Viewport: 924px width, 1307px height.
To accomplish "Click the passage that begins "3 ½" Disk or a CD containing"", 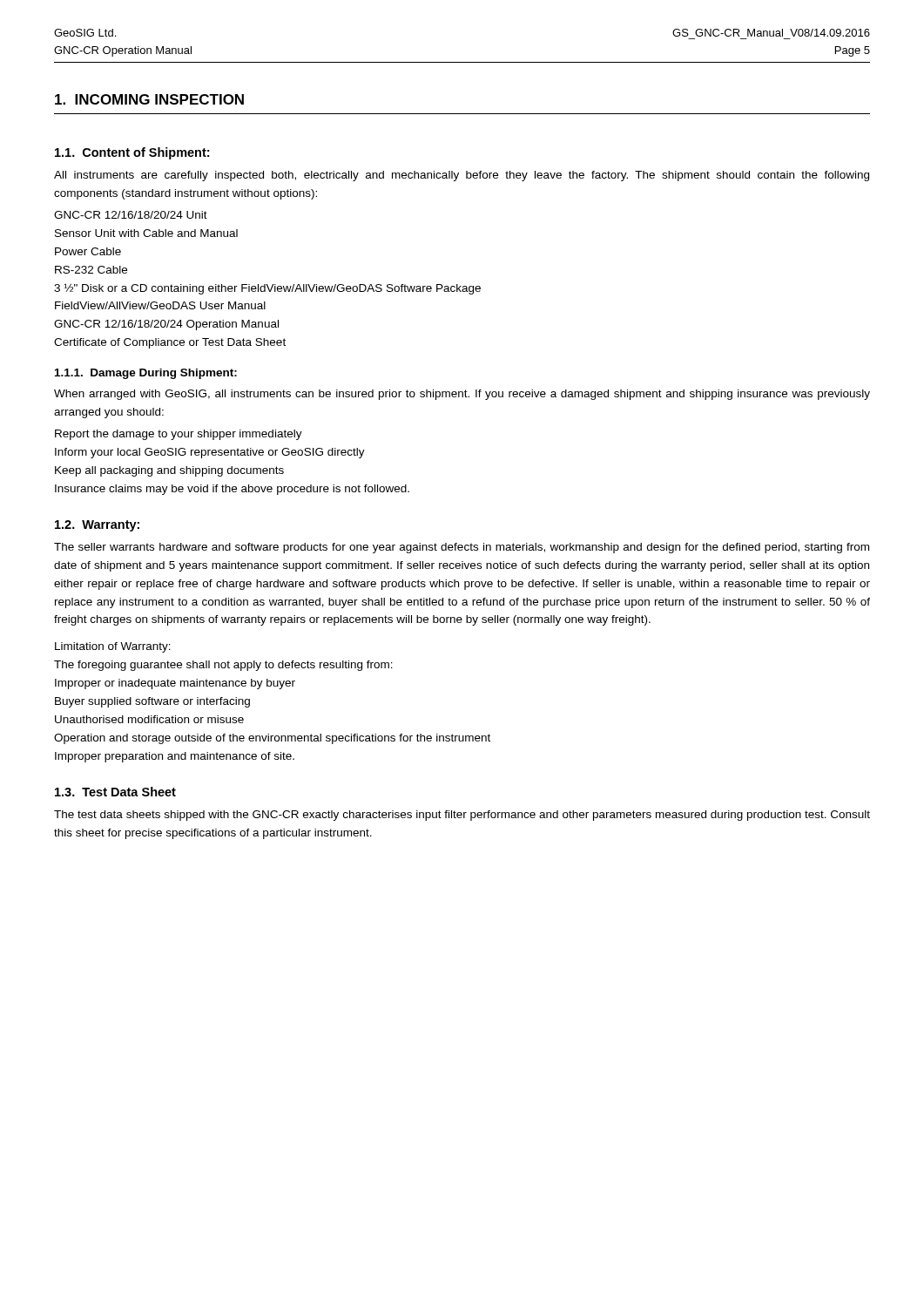I will pos(268,288).
